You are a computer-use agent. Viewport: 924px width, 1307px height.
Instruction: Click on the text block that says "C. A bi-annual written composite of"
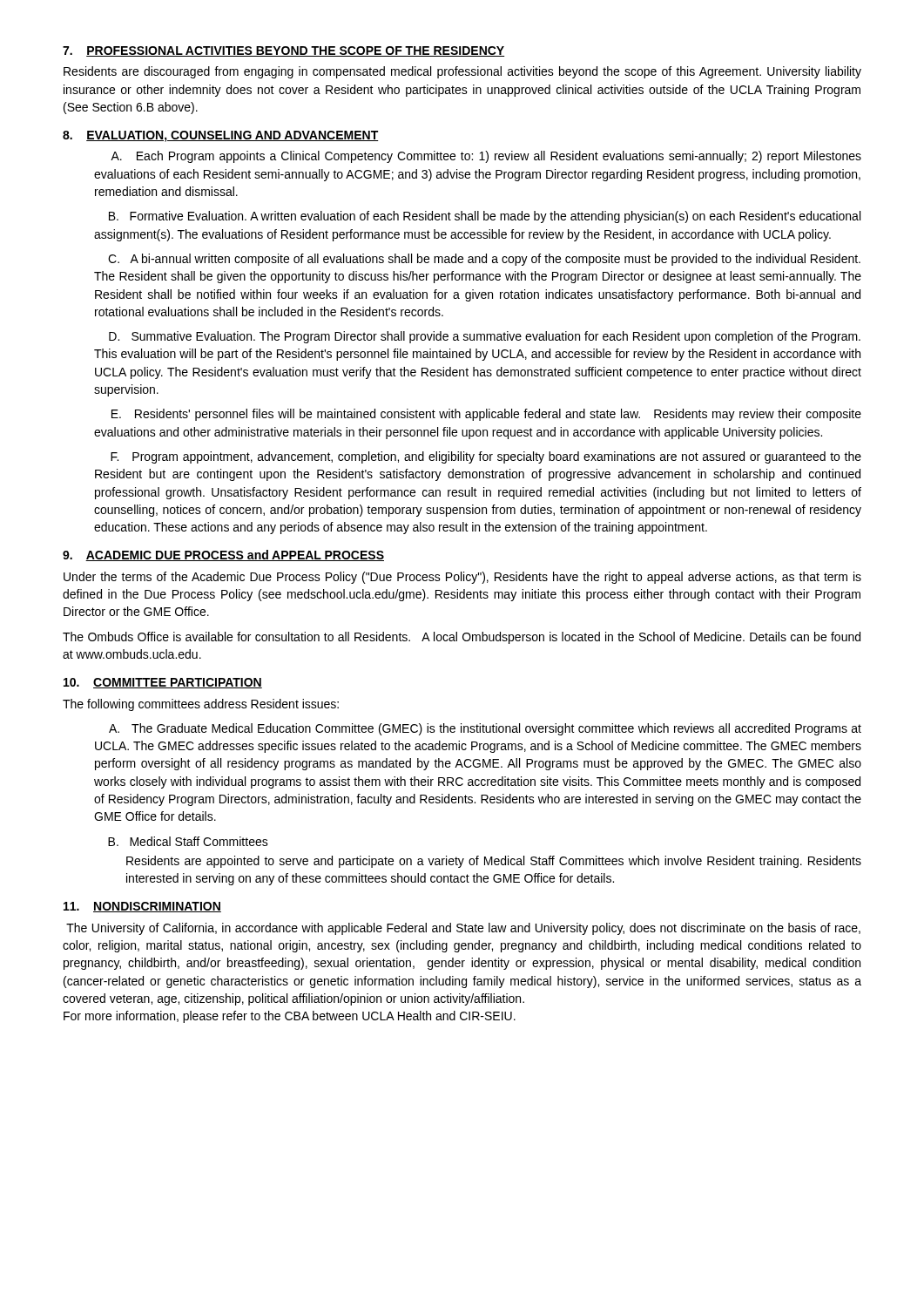coord(478,285)
